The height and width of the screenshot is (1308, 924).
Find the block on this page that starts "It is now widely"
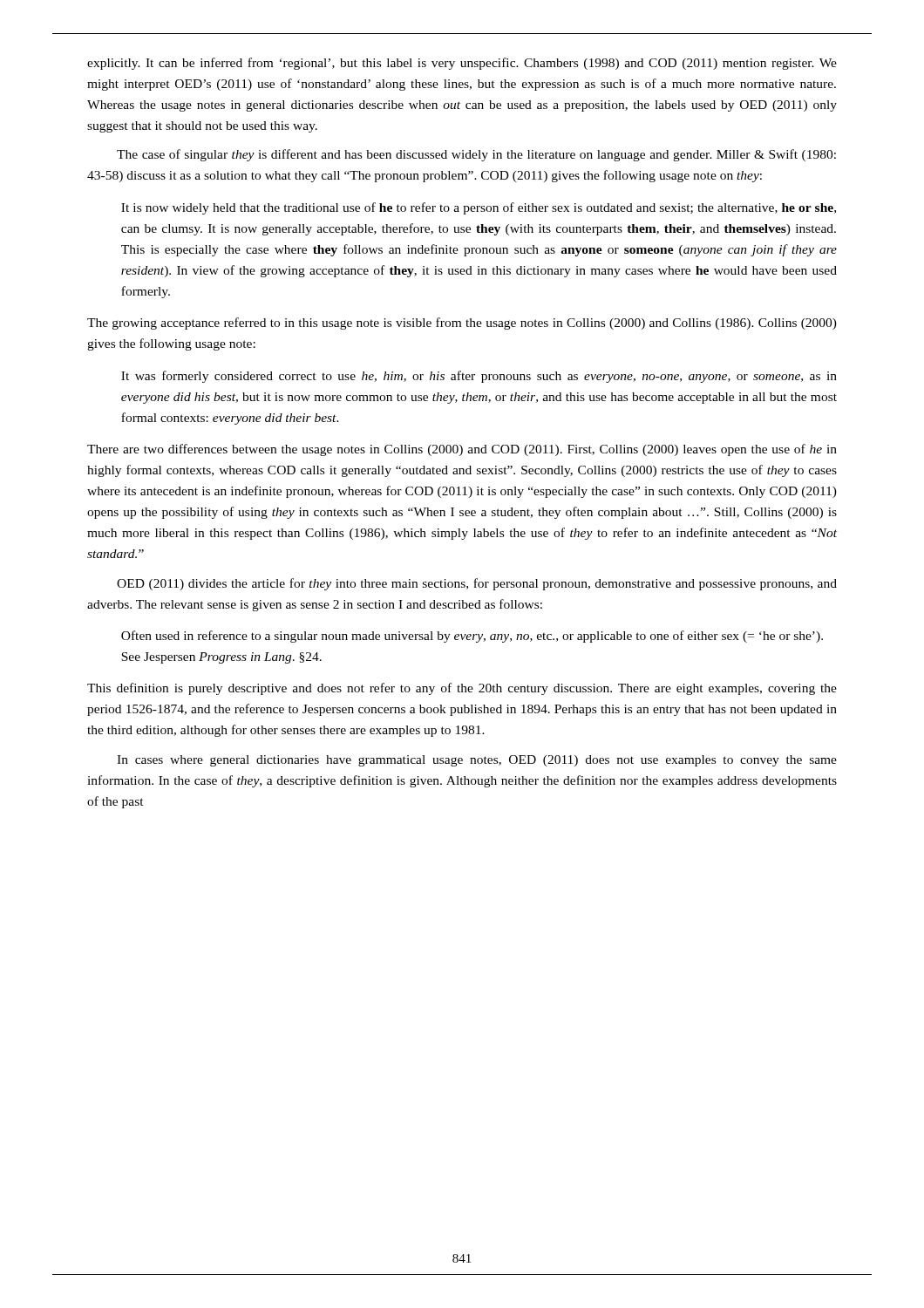tap(479, 249)
